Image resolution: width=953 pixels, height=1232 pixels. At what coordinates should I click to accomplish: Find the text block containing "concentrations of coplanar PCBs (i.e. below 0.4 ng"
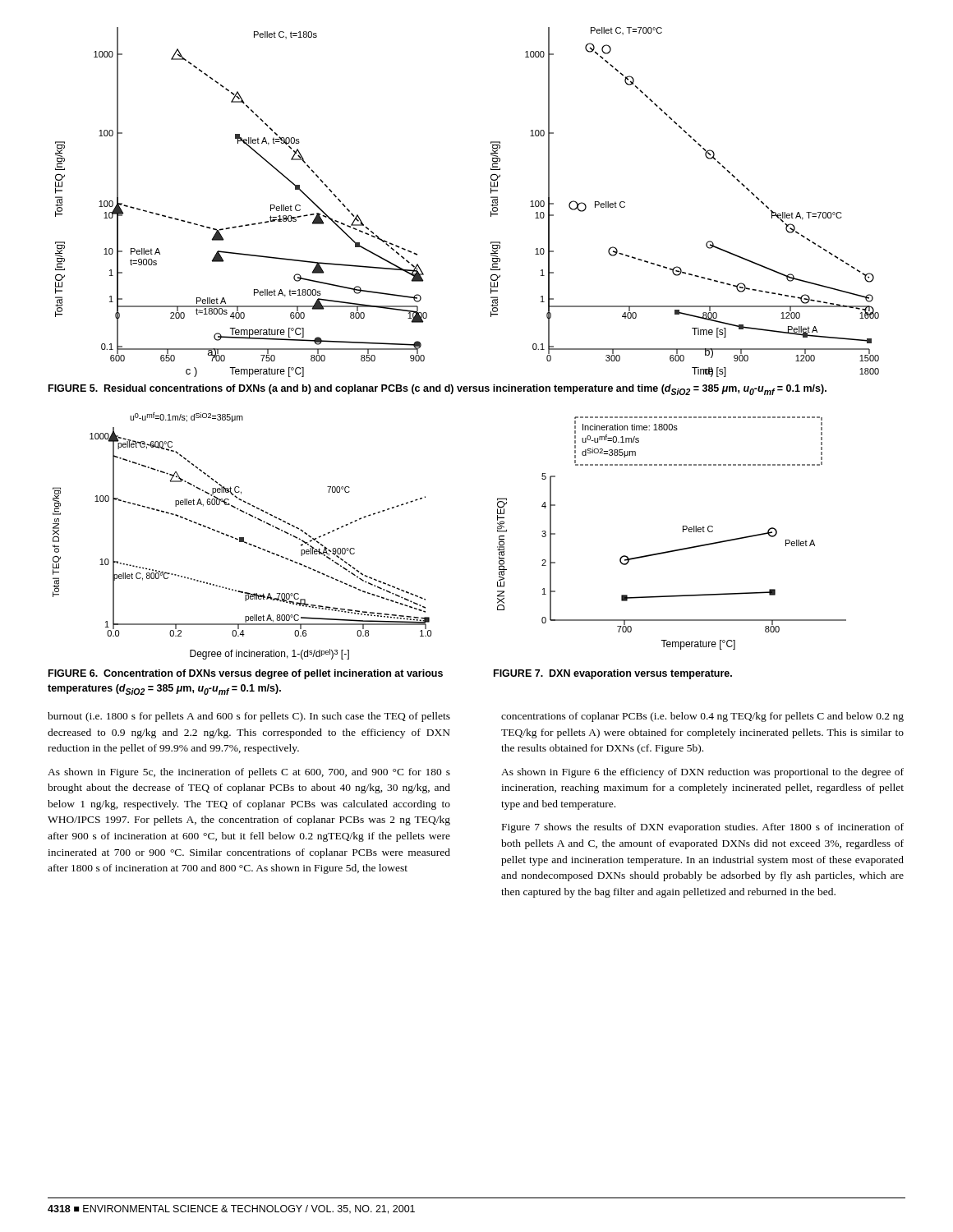702,804
